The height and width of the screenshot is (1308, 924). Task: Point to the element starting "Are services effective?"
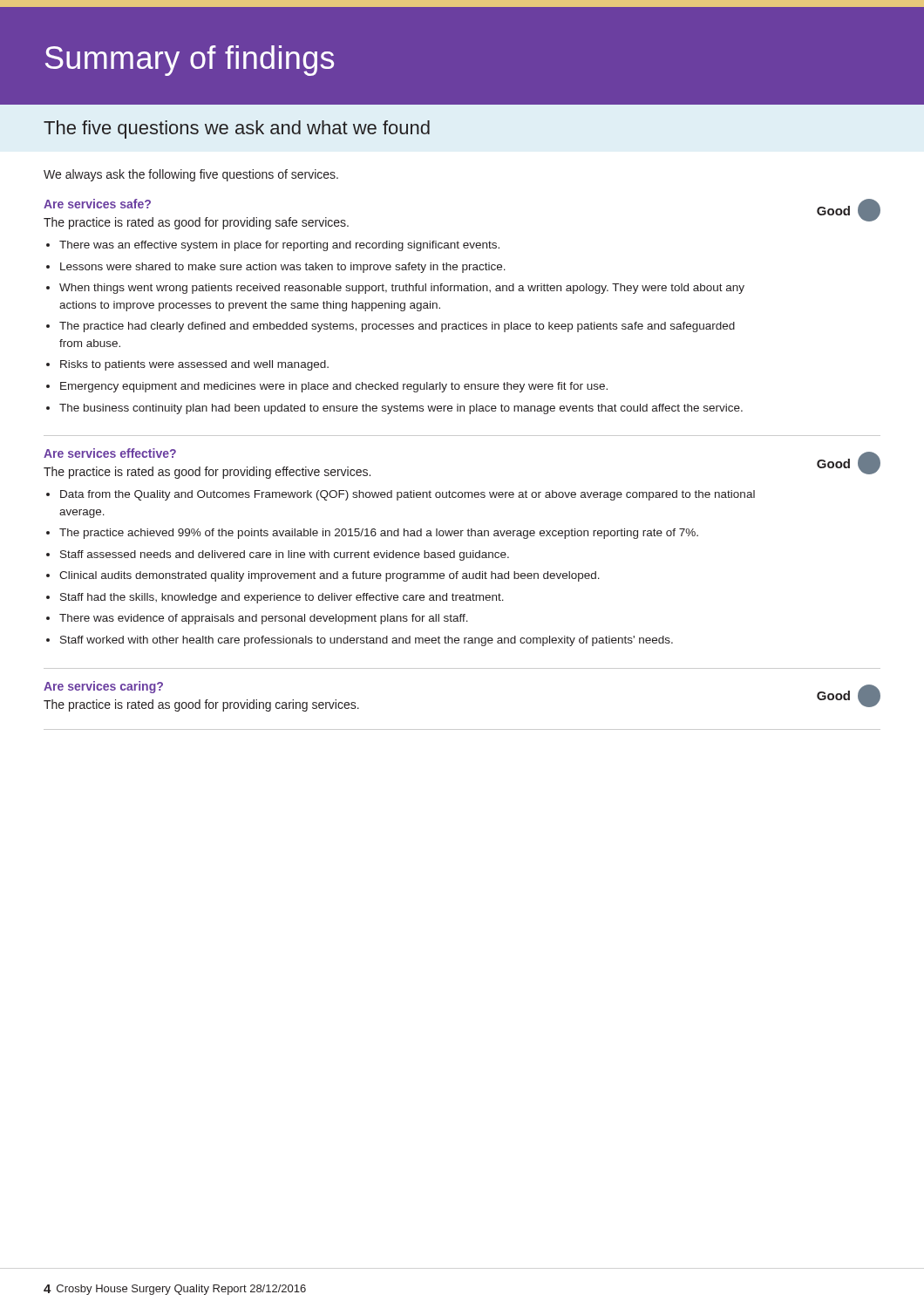pyautogui.click(x=110, y=453)
